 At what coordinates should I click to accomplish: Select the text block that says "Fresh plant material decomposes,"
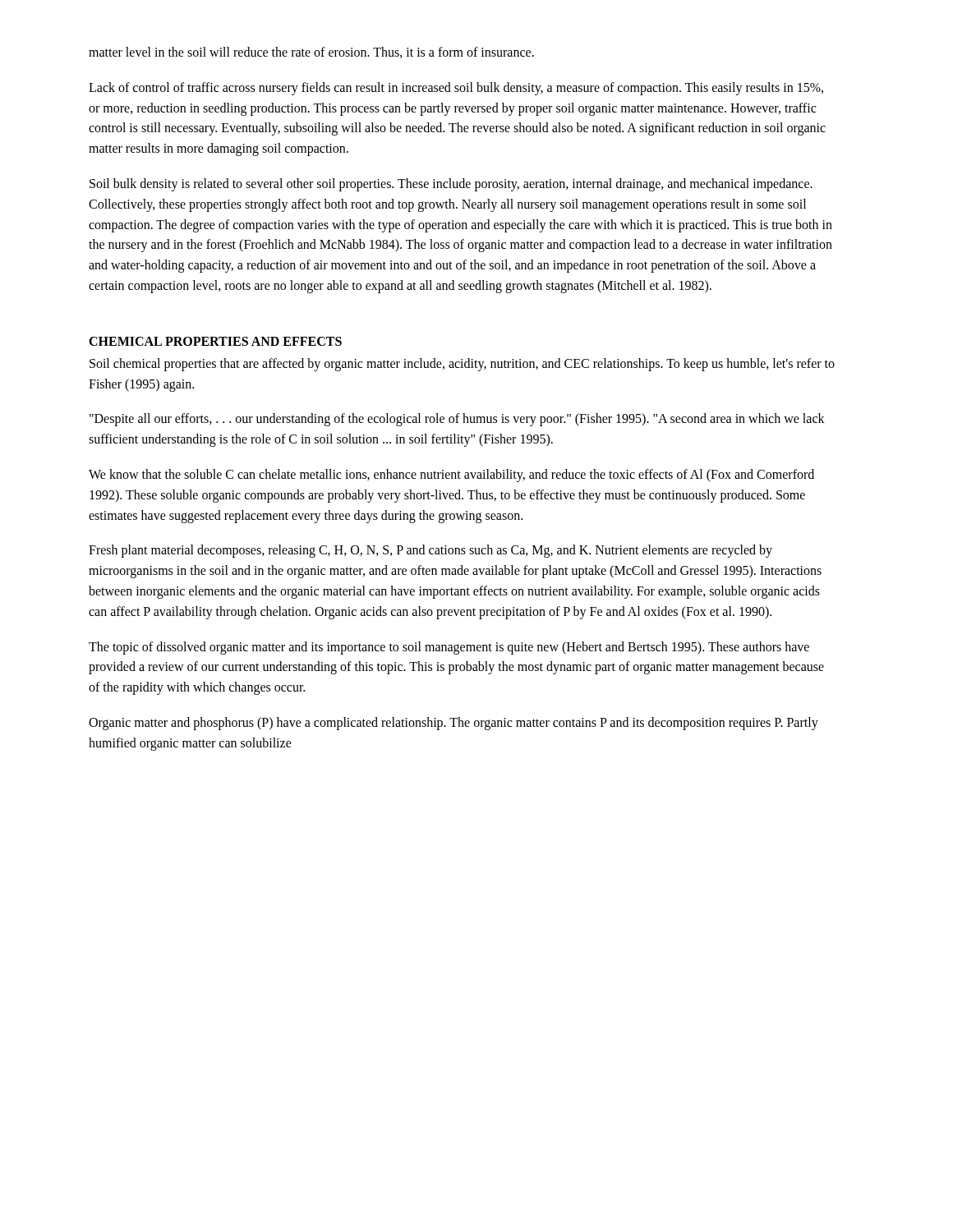point(455,581)
